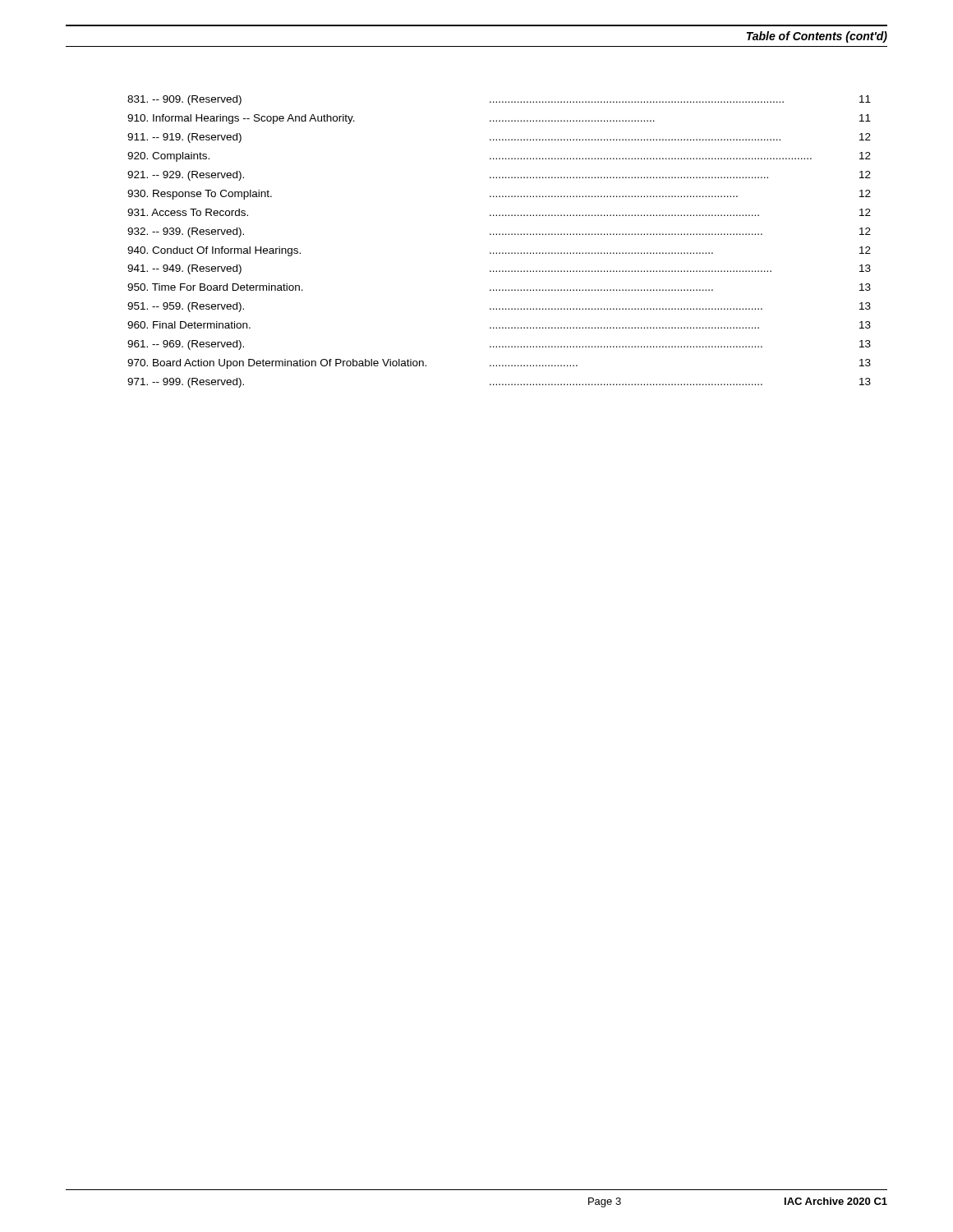Where does it say "911. -- 919. (Reserved)"?
This screenshot has height=1232, width=953.
tap(499, 137)
